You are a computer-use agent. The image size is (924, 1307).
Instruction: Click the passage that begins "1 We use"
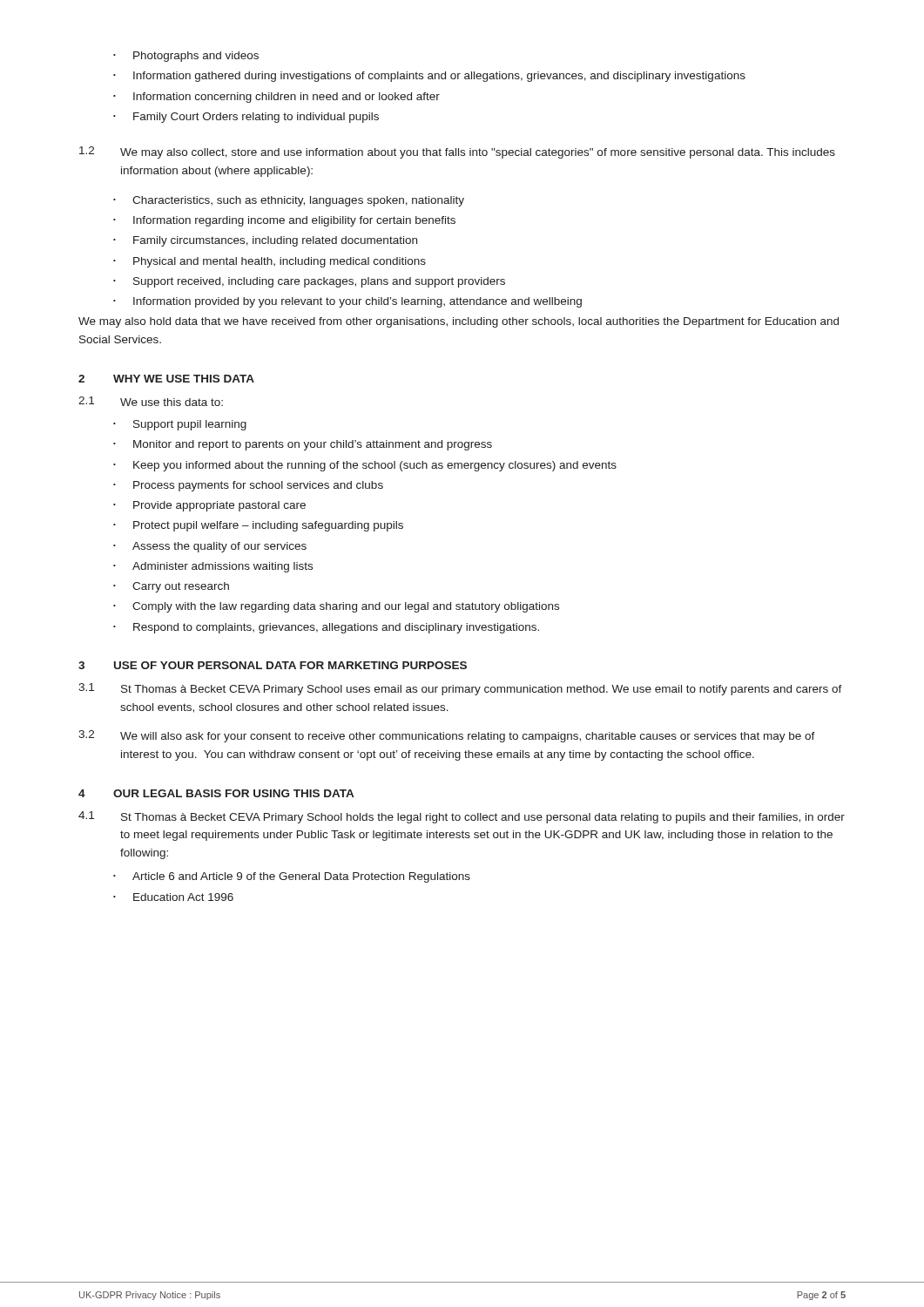click(x=151, y=401)
